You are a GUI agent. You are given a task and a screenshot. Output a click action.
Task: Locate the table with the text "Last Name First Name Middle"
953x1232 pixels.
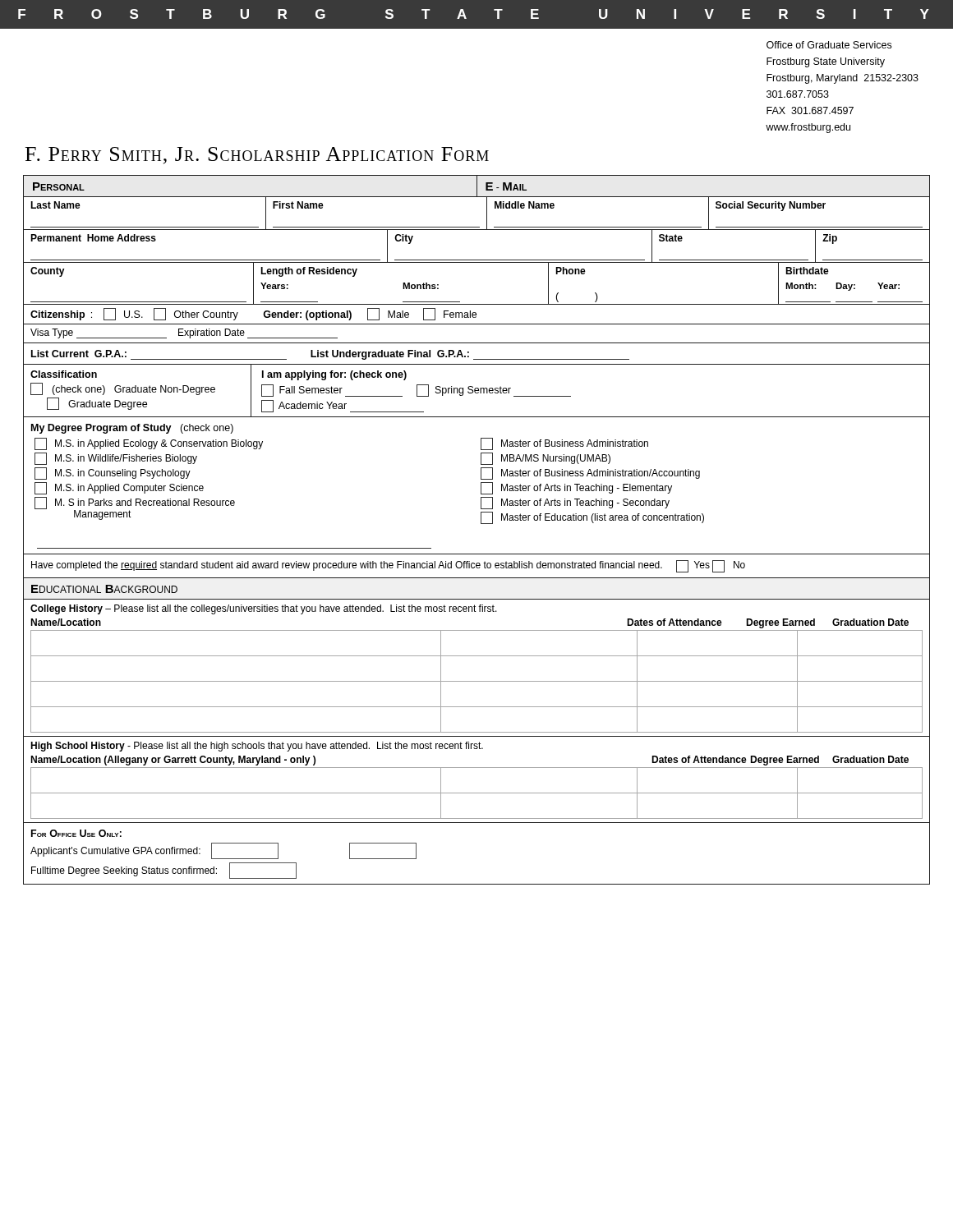[476, 214]
